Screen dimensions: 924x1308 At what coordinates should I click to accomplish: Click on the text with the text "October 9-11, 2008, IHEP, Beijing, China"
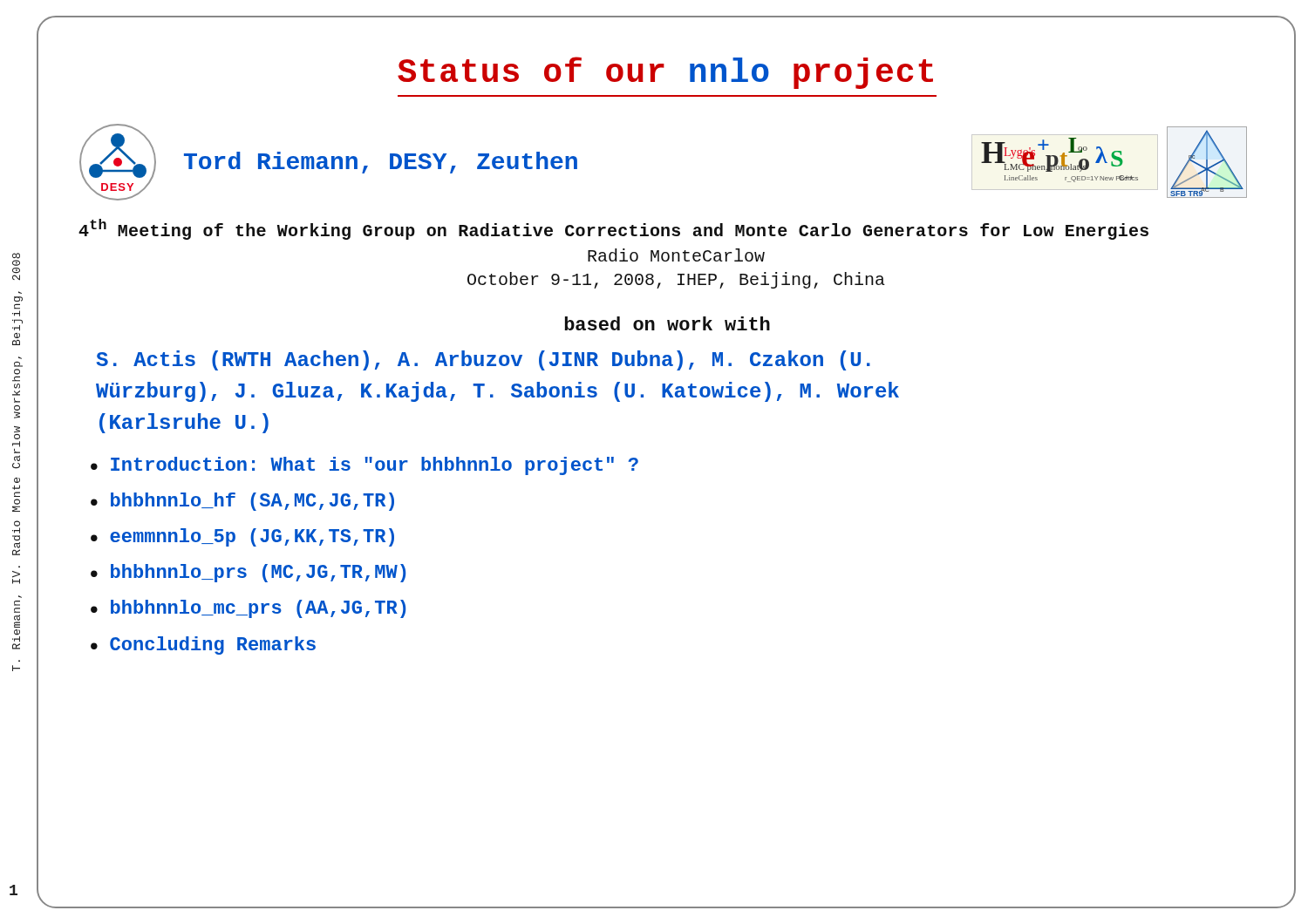(676, 280)
